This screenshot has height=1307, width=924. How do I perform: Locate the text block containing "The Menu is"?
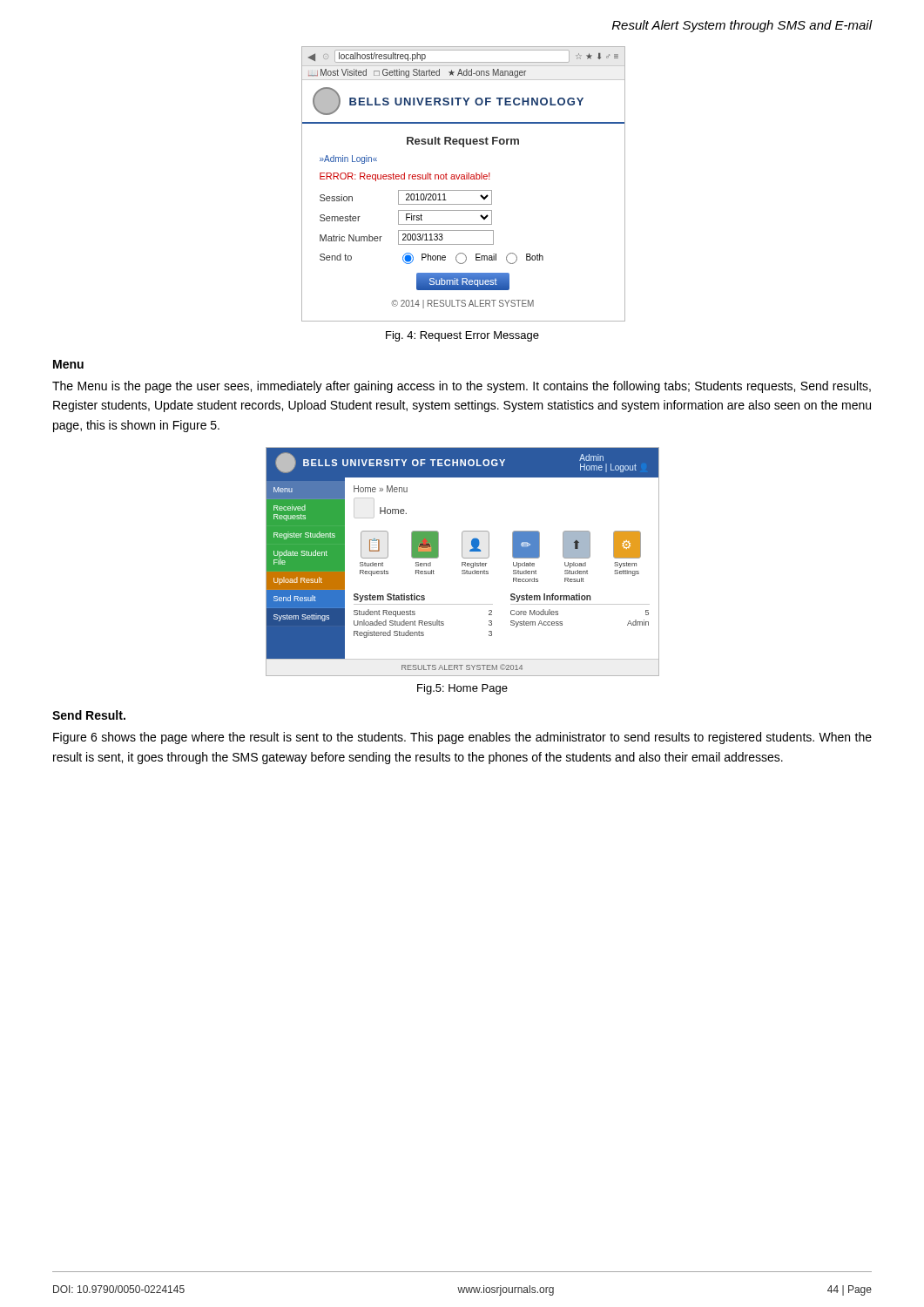click(x=462, y=405)
